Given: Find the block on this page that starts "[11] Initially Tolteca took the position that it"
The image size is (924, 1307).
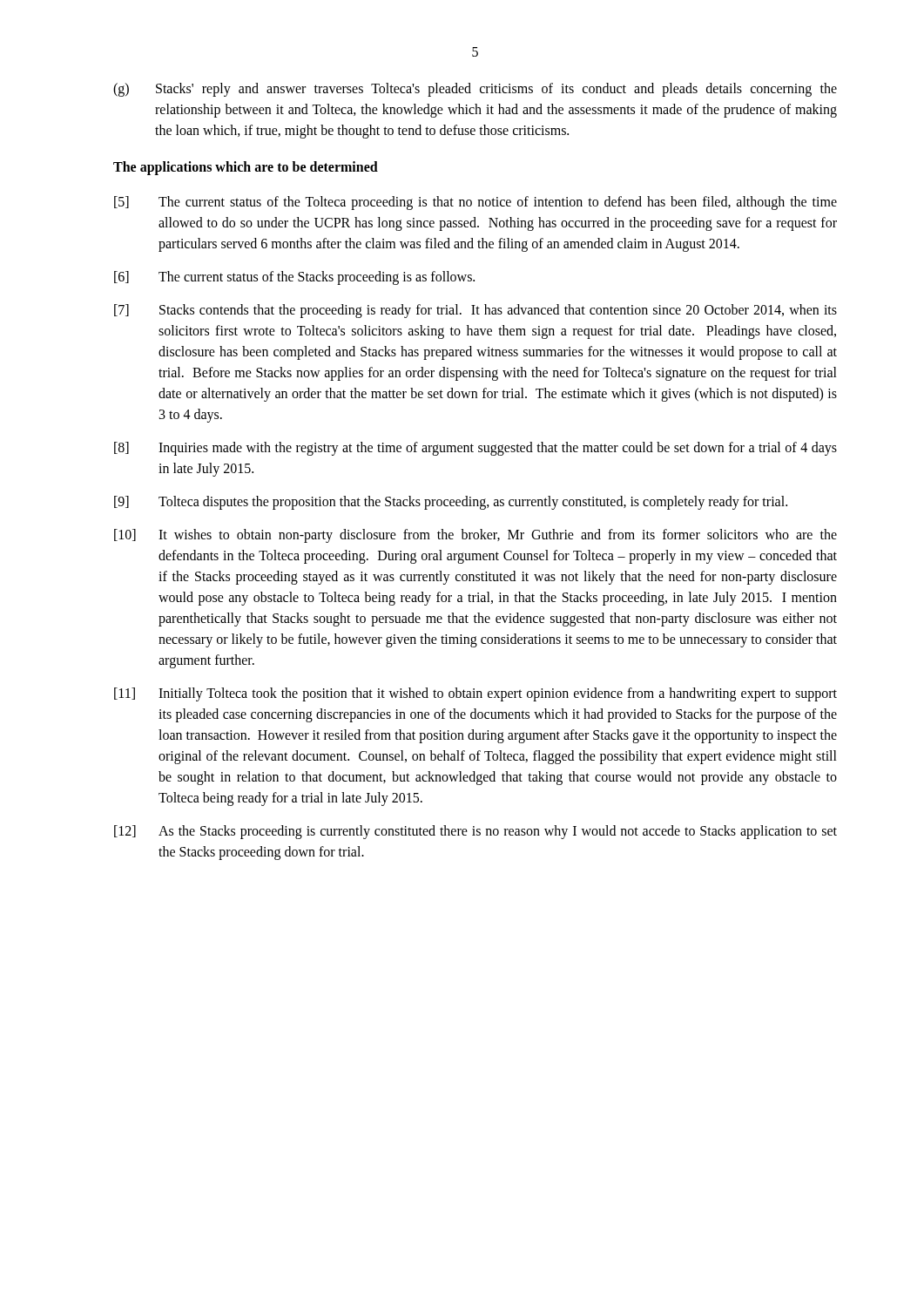Looking at the screenshot, I should 475,746.
